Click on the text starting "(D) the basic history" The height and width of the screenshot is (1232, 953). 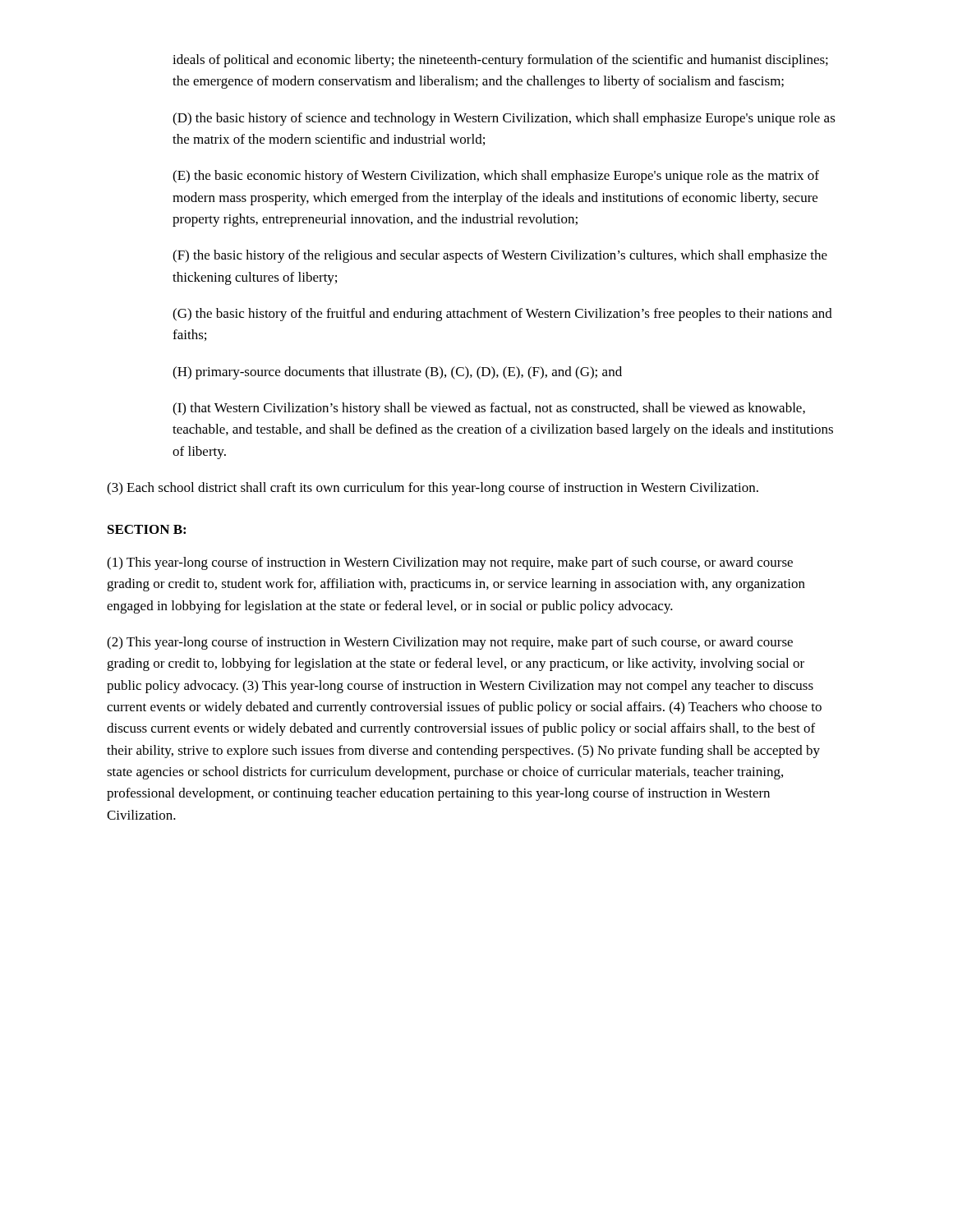[x=504, y=128]
